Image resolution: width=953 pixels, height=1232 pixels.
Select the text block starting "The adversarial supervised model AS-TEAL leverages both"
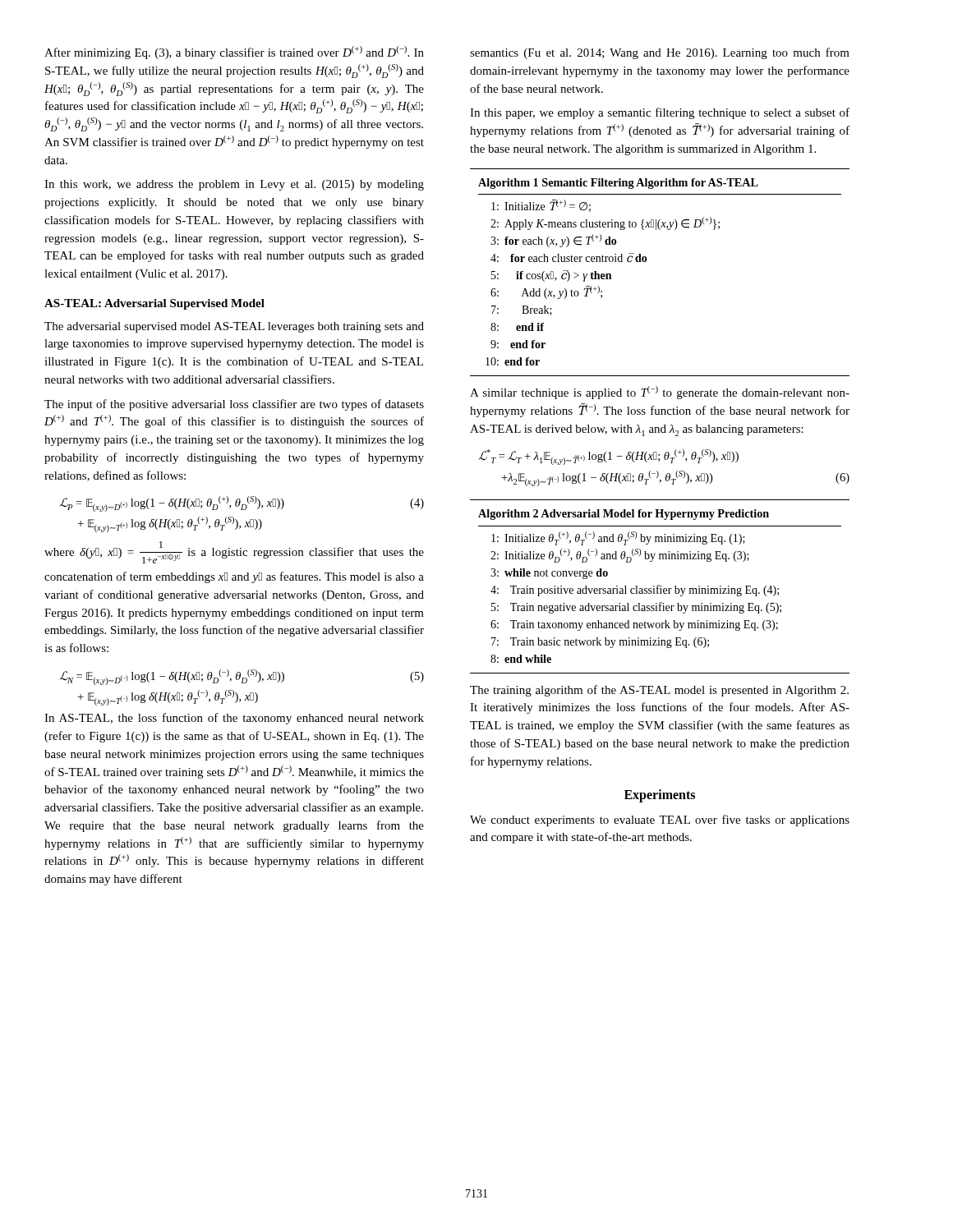(234, 353)
